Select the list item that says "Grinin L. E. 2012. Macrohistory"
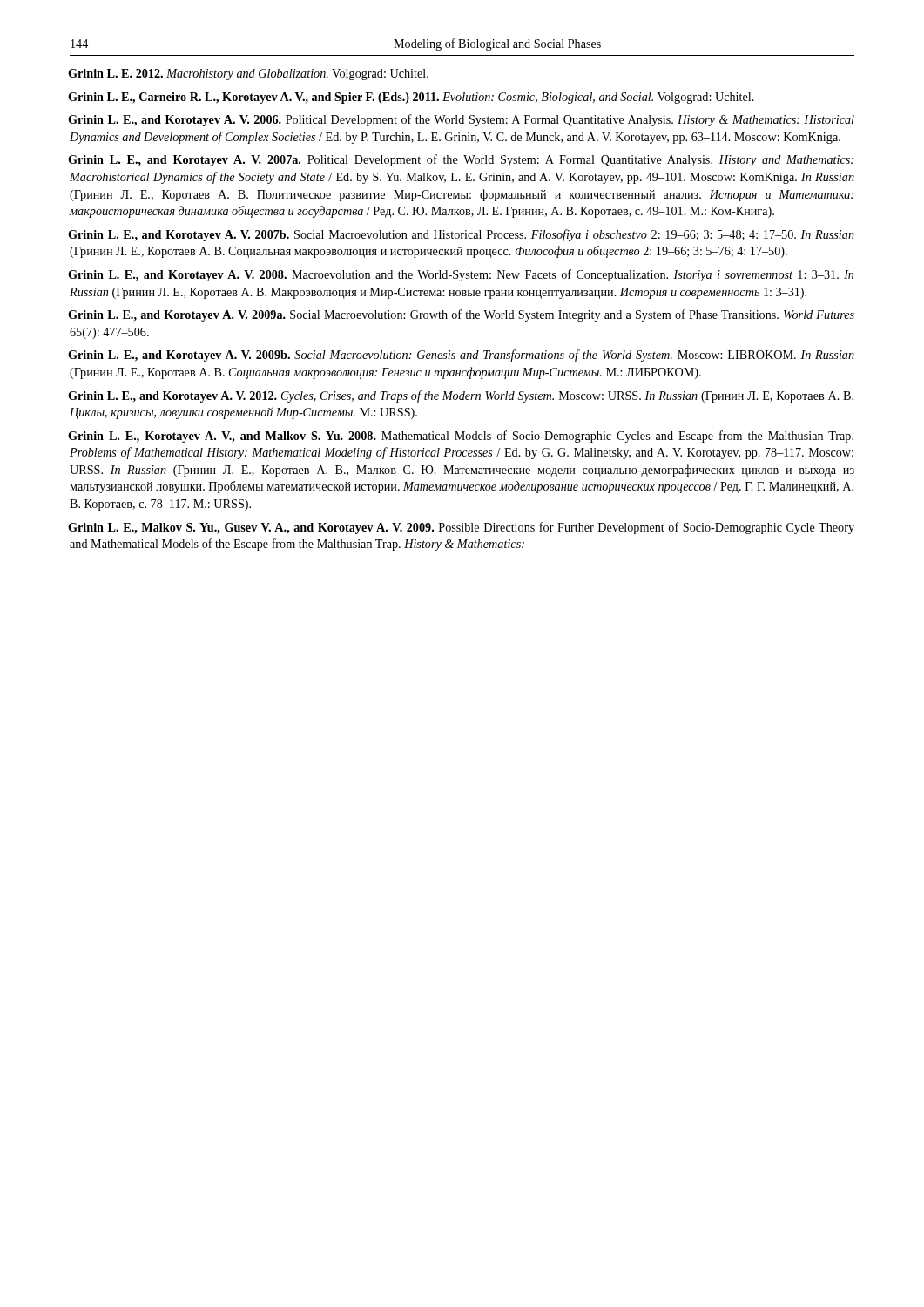This screenshot has height=1307, width=924. pyautogui.click(x=249, y=73)
